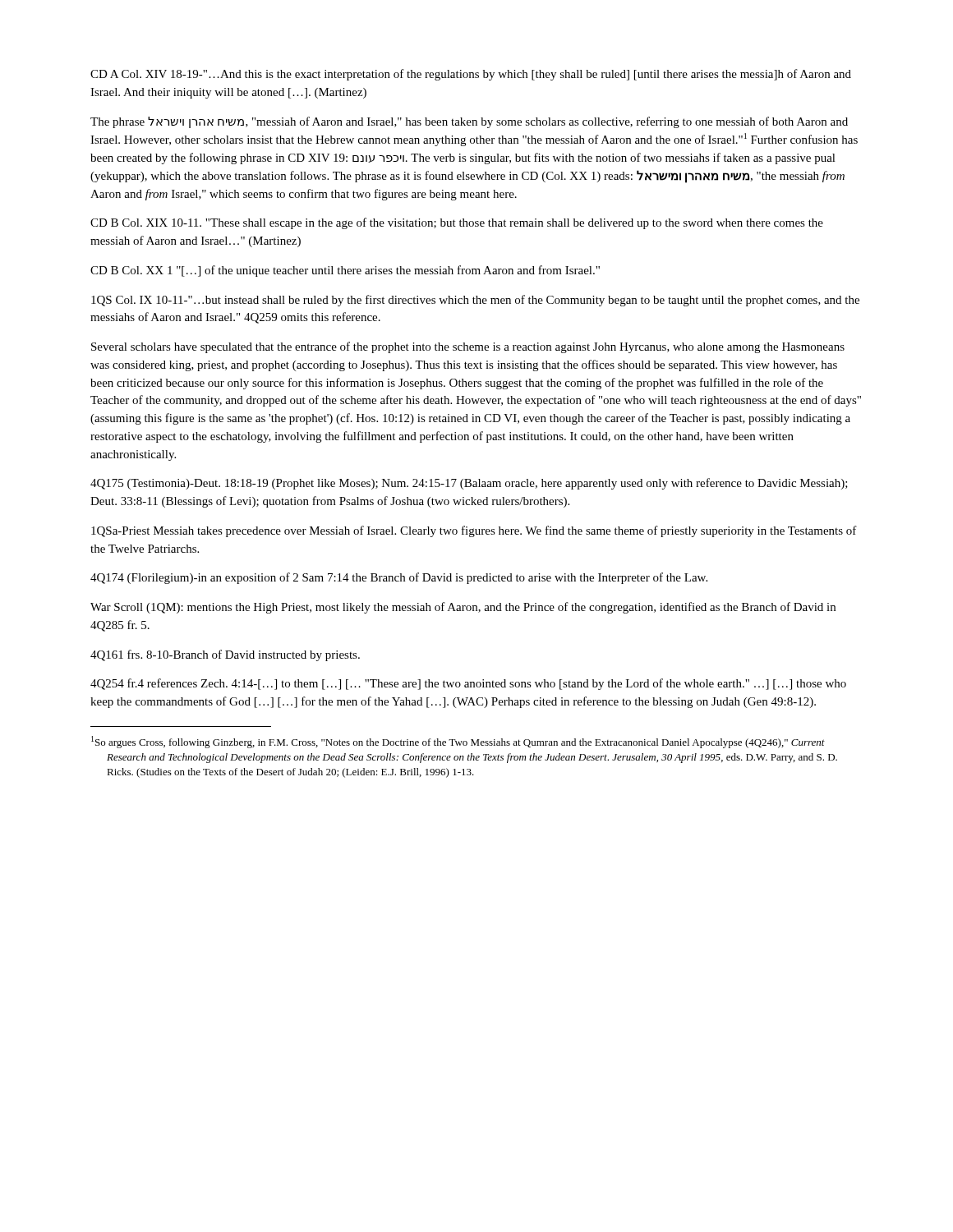Select the passage starting "1QS Col. IX 10-11-"…but instead shall be ruled"
The width and height of the screenshot is (953, 1232).
pyautogui.click(x=475, y=308)
